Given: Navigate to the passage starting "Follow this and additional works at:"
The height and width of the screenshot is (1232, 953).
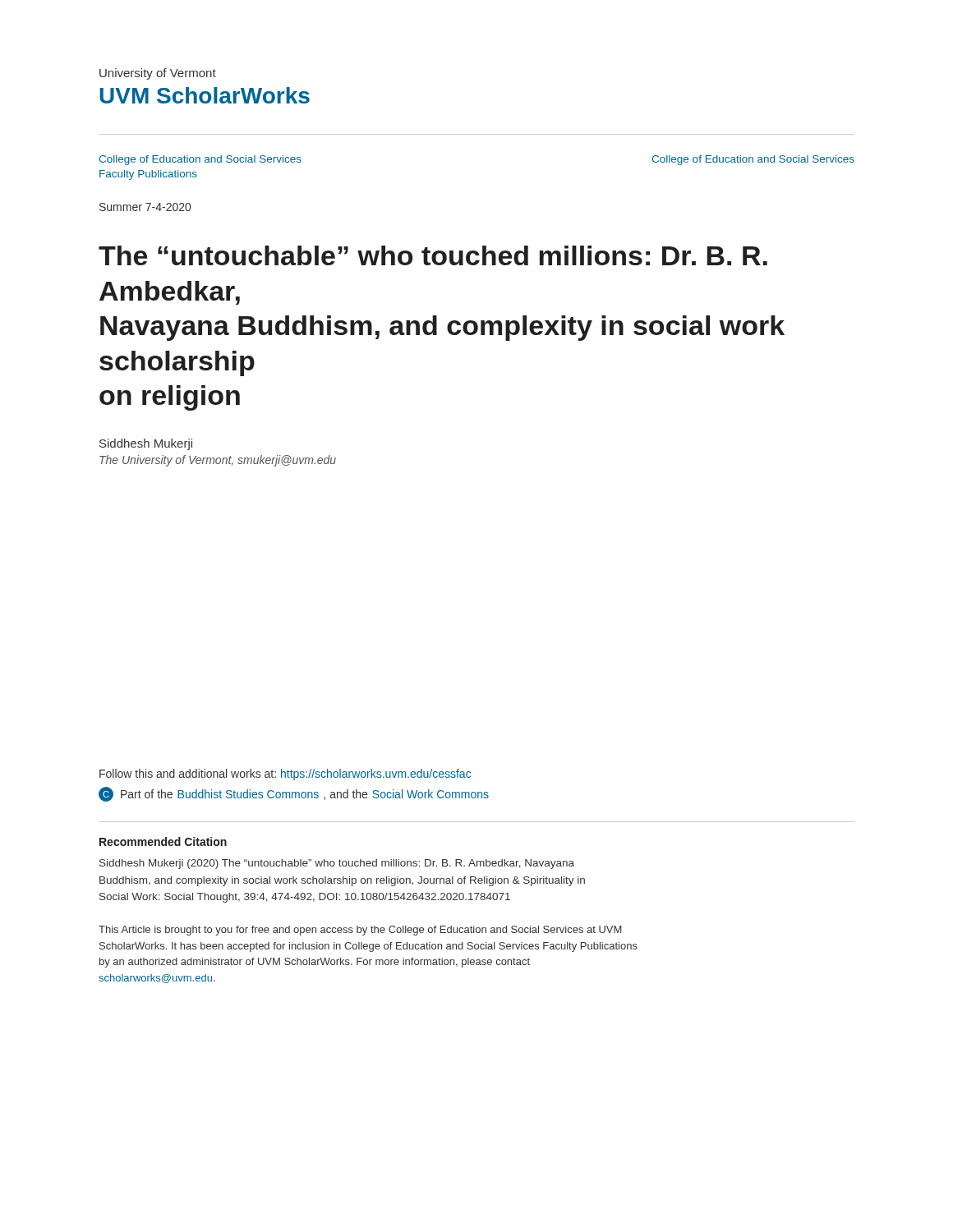Looking at the screenshot, I should tap(285, 774).
